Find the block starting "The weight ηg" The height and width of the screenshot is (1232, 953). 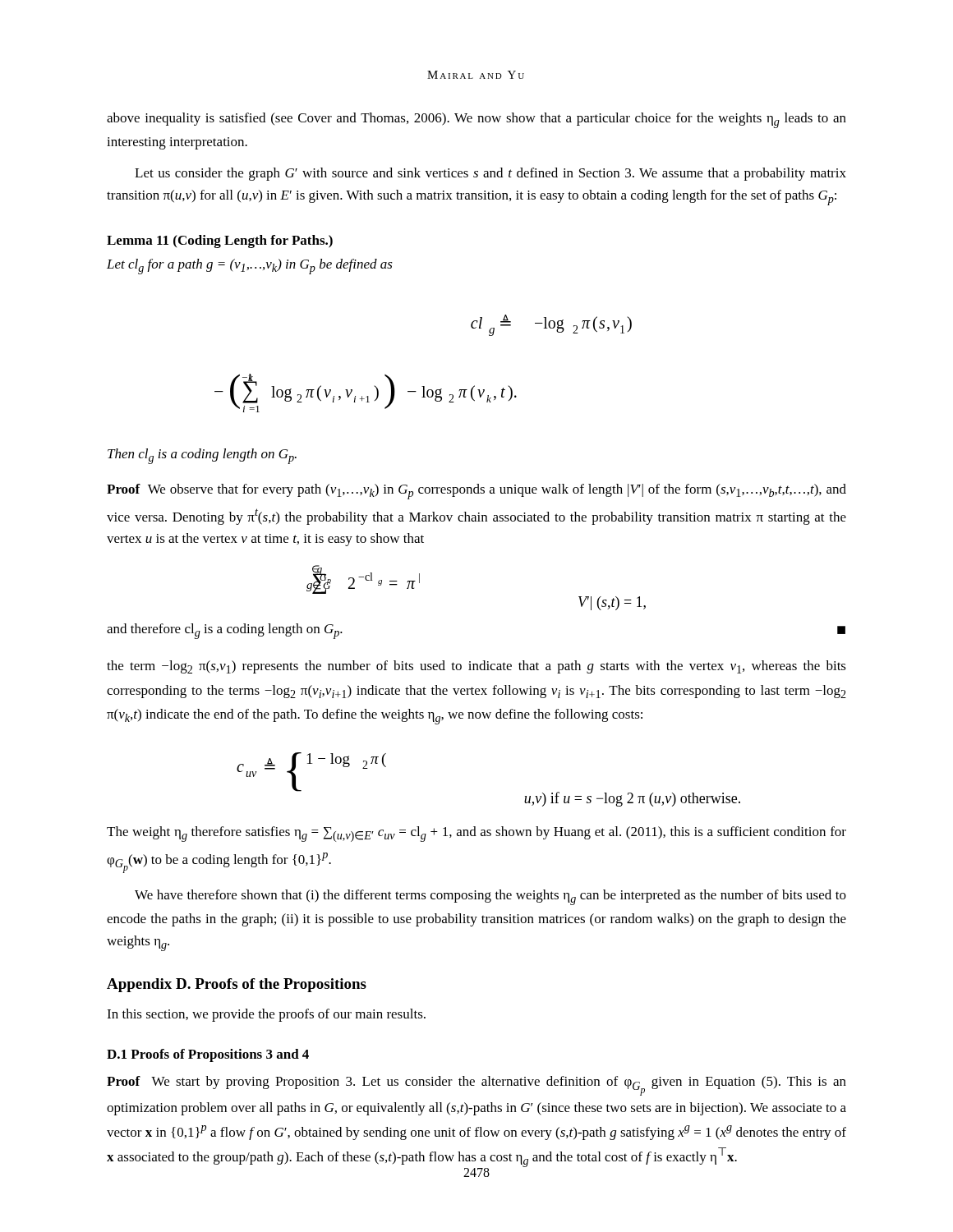[x=476, y=834]
